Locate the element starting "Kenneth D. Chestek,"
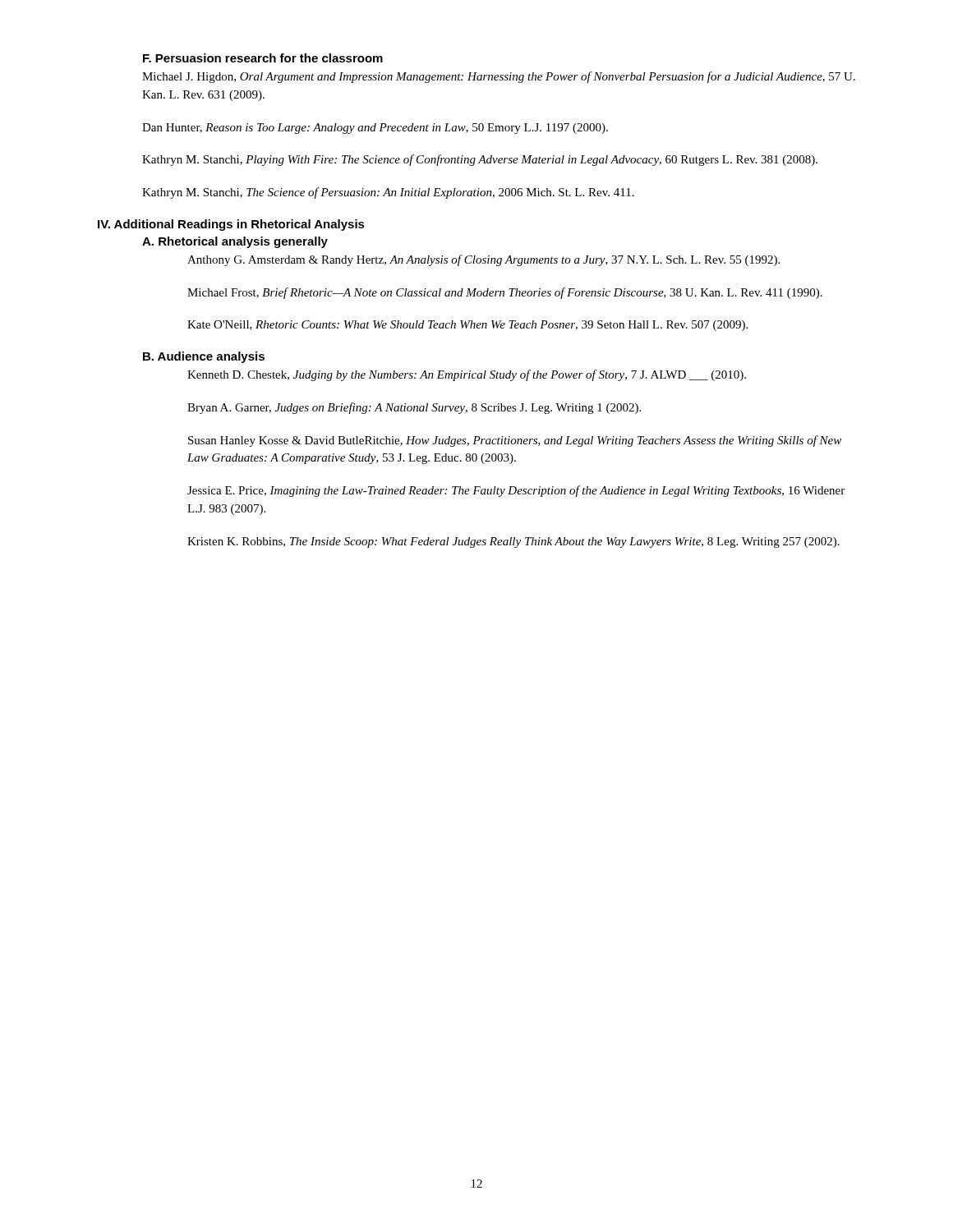The image size is (953, 1232). click(467, 375)
